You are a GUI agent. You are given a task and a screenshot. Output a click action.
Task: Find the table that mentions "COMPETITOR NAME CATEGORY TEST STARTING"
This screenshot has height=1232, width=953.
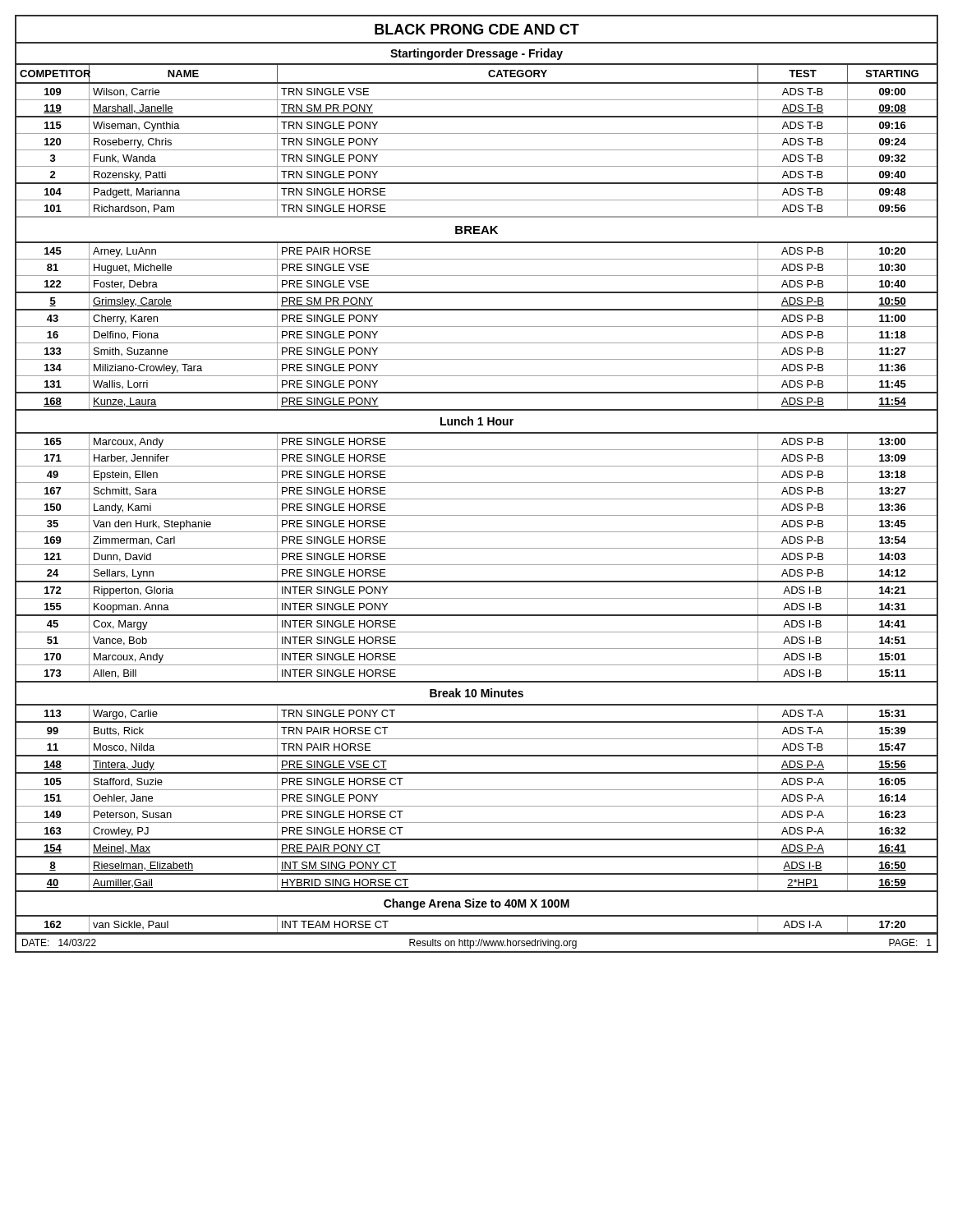coord(476,499)
